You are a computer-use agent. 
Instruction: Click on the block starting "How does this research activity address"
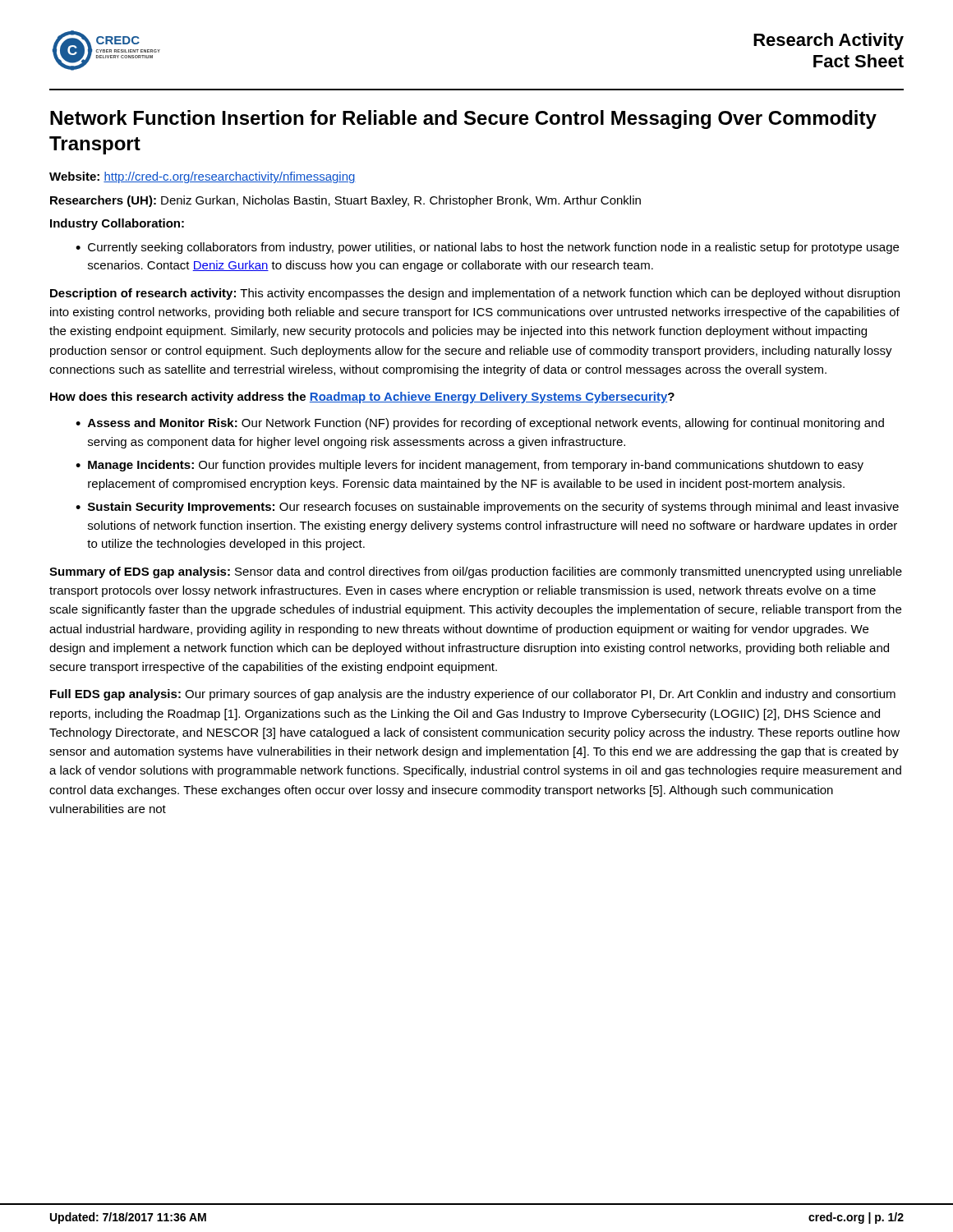[x=362, y=396]
